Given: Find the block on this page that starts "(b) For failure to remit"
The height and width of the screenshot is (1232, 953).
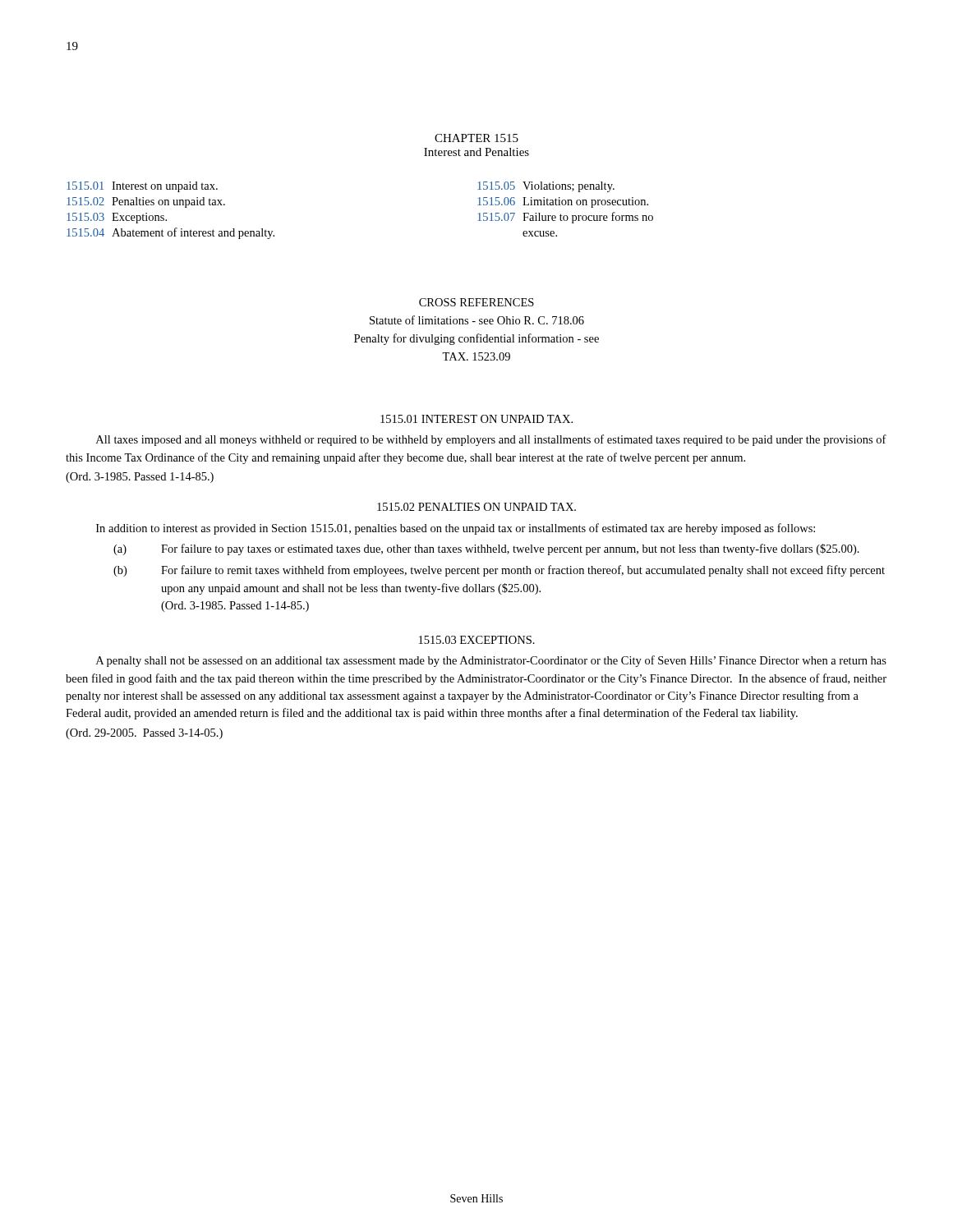Looking at the screenshot, I should point(476,588).
